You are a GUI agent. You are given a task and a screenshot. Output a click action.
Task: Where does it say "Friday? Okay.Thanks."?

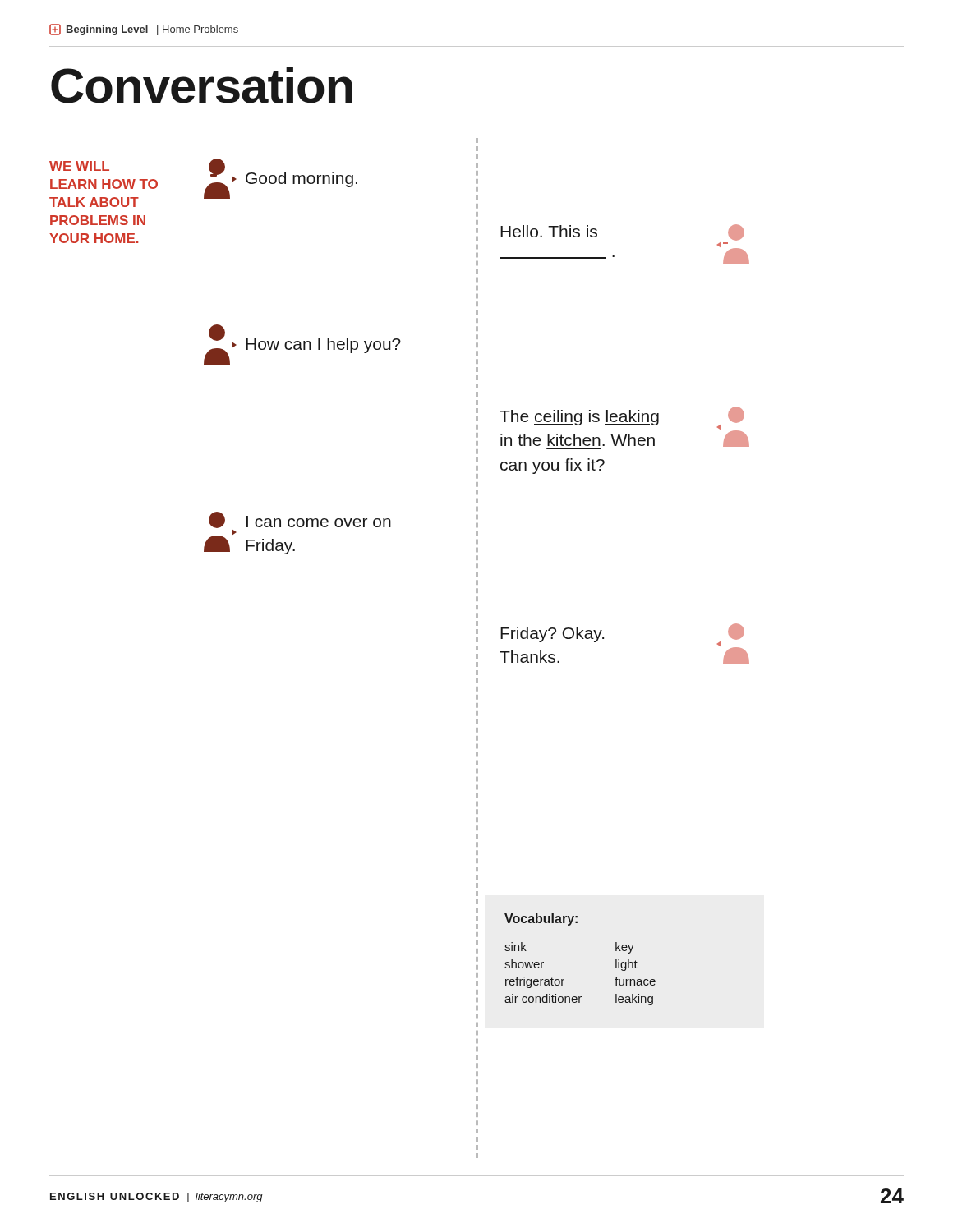click(x=553, y=645)
